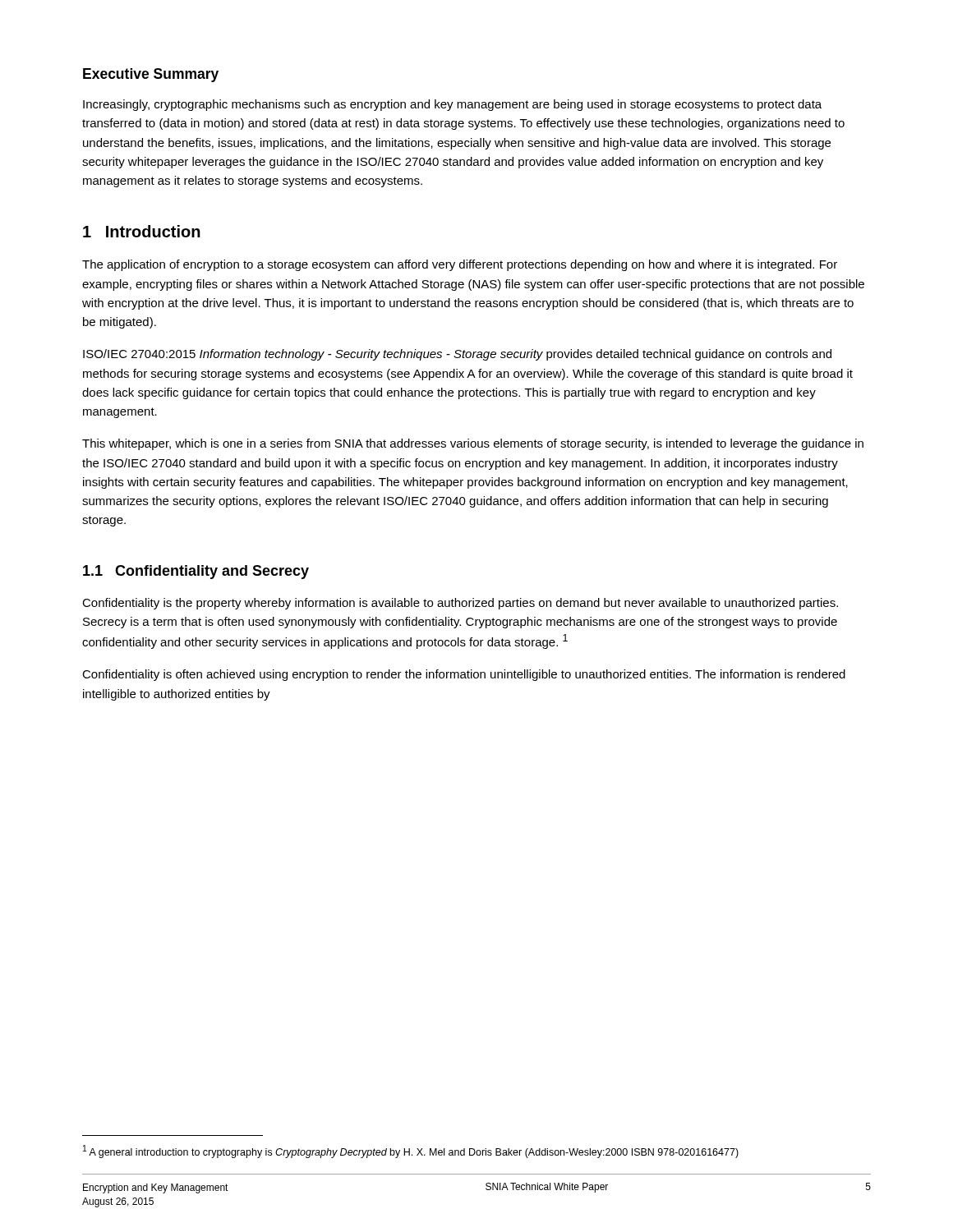
Task: Locate the element starting "Confidentiality is the property whereby information"
Action: click(x=461, y=622)
